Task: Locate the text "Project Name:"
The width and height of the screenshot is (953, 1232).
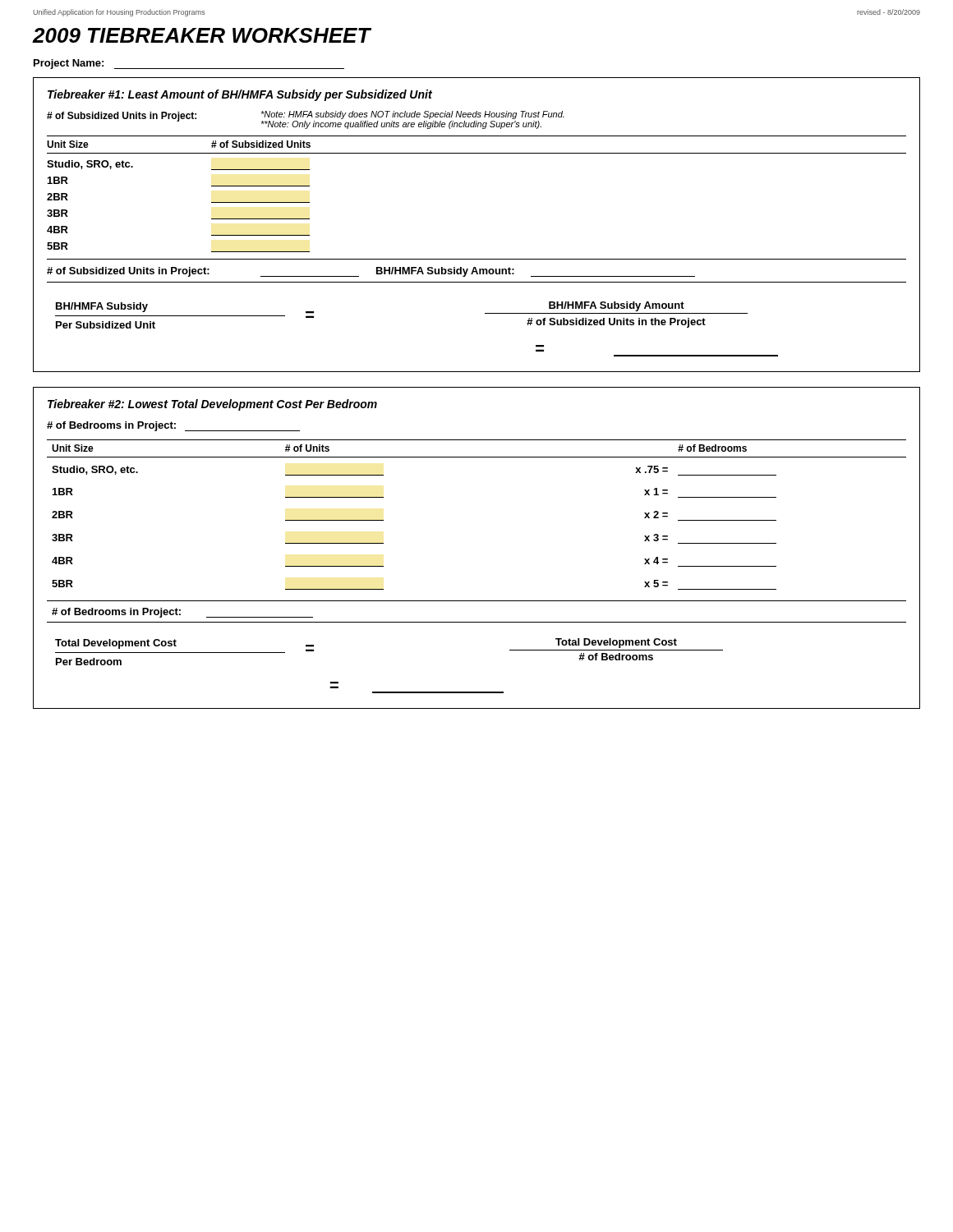Action: [x=189, y=62]
